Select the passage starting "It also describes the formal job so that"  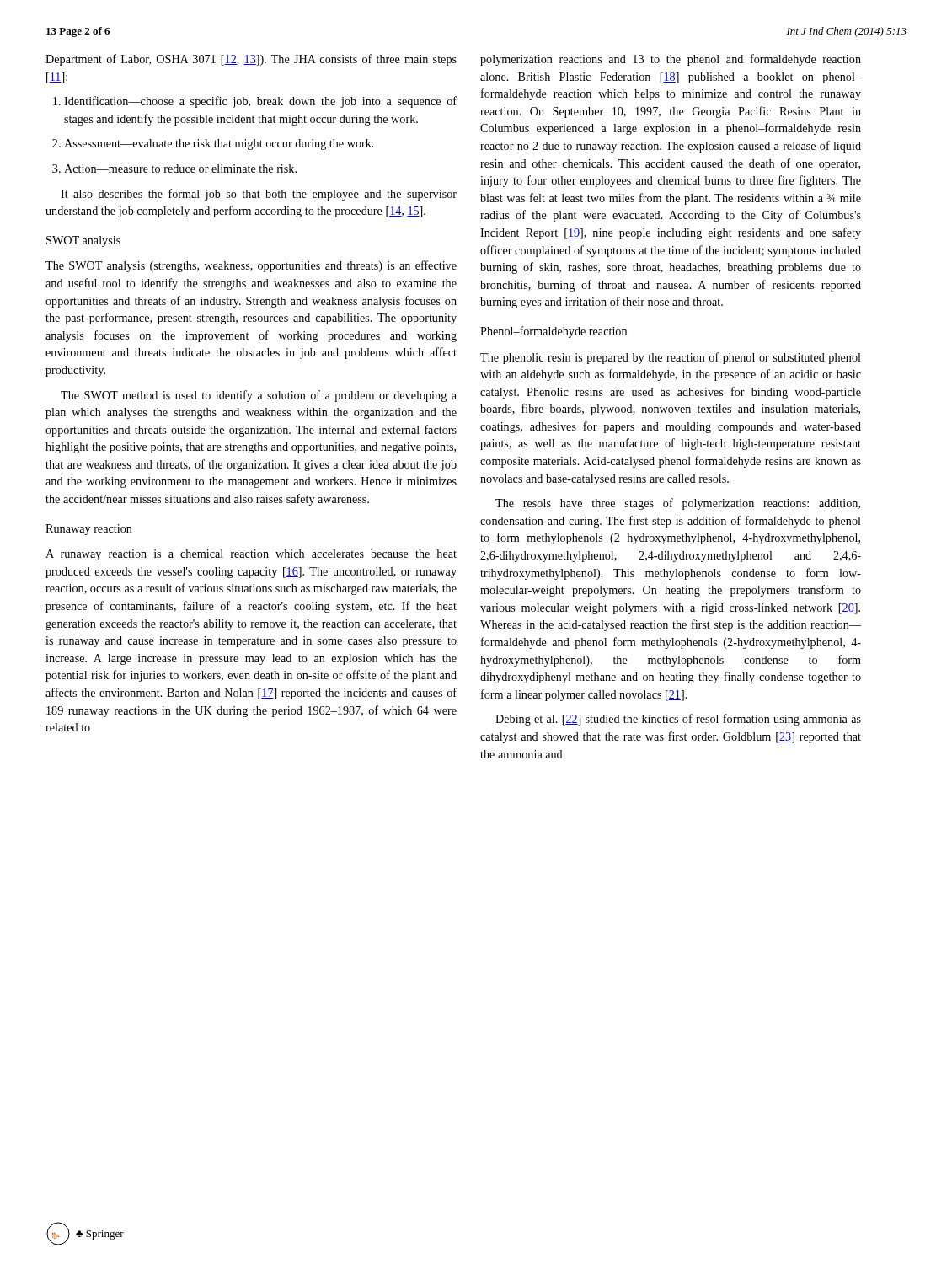(x=251, y=202)
